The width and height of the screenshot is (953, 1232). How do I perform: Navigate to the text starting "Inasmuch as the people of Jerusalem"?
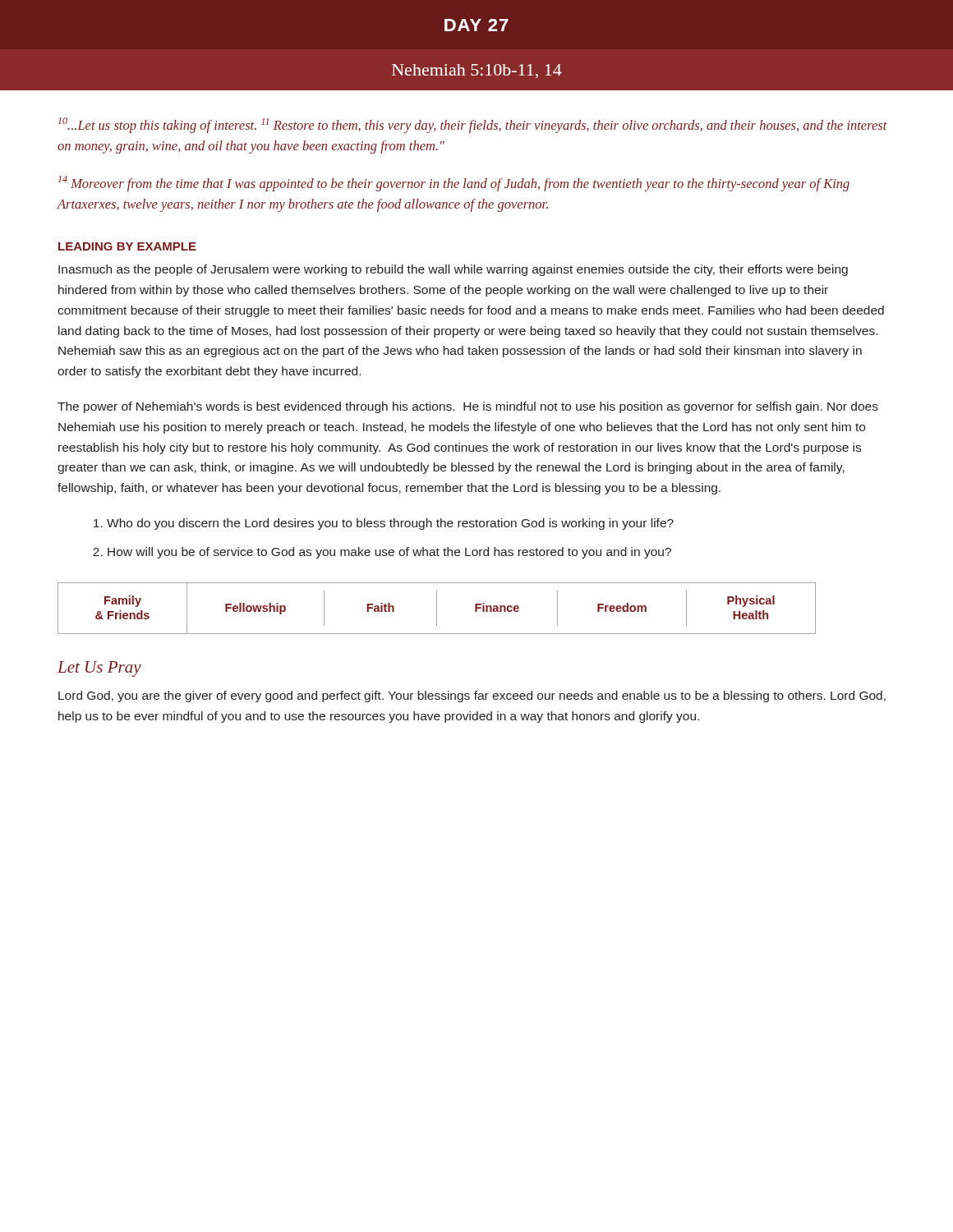[471, 320]
